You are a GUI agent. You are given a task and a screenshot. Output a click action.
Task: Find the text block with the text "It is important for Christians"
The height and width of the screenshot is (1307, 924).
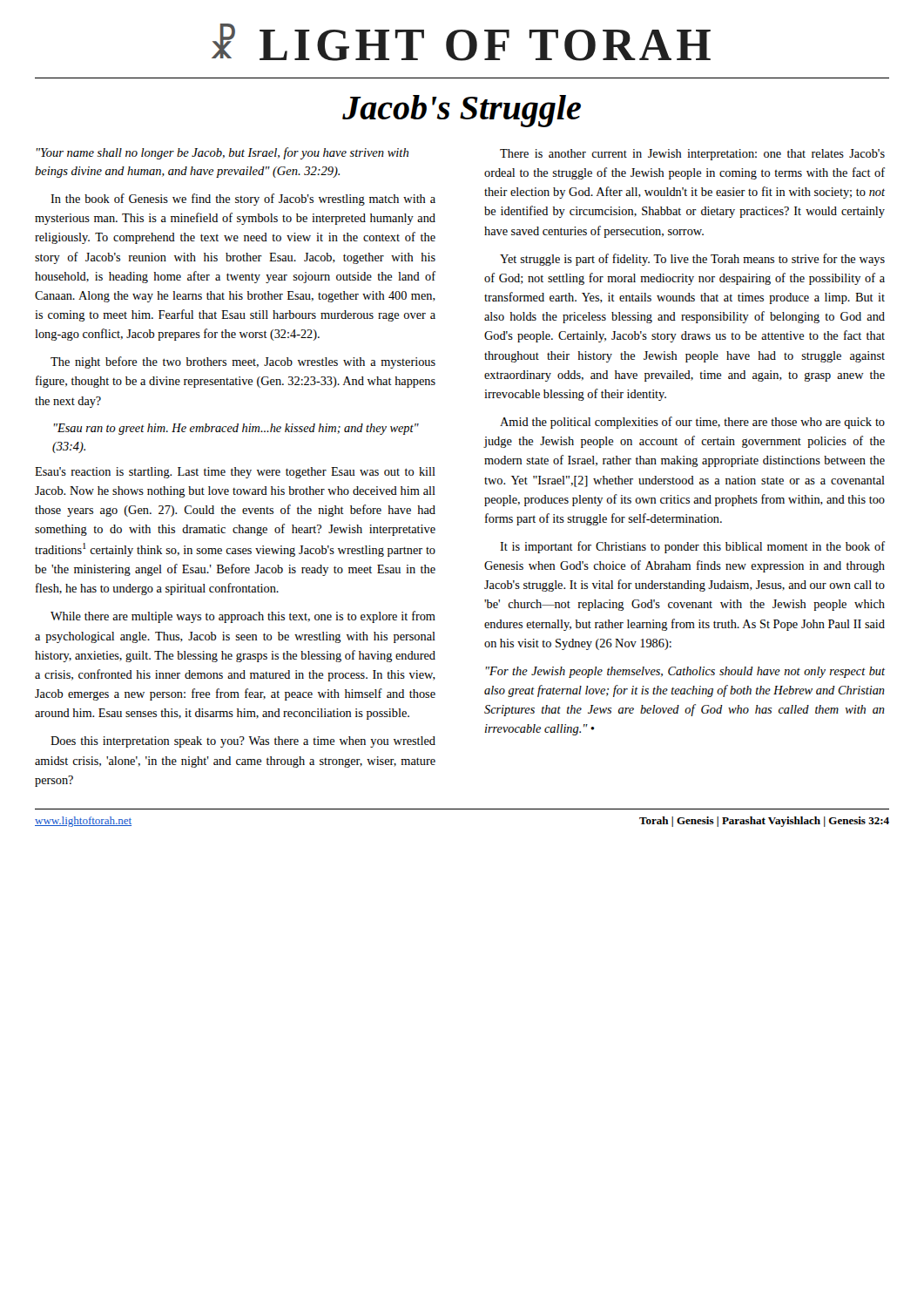point(684,595)
